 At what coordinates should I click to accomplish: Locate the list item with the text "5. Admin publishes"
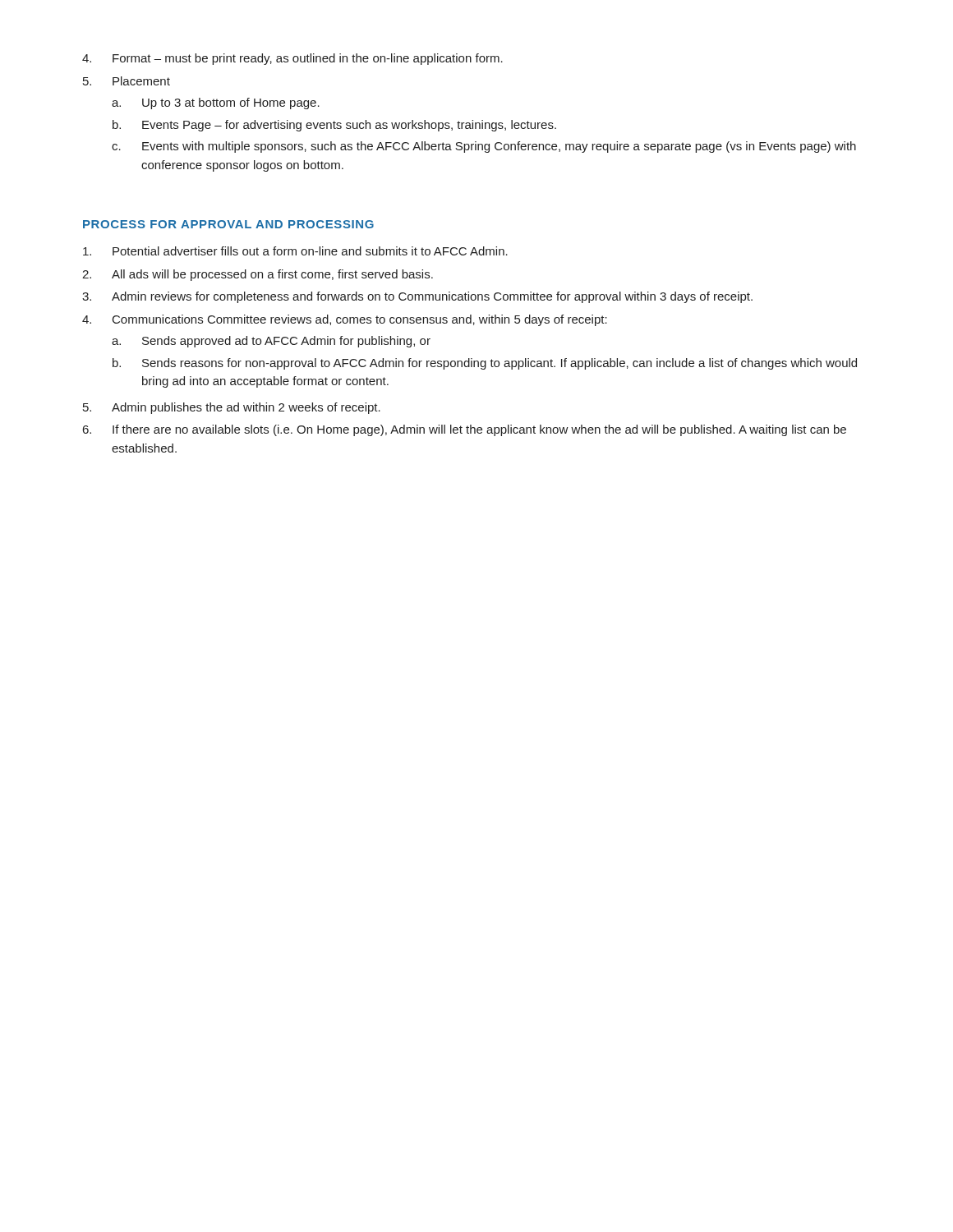232,408
